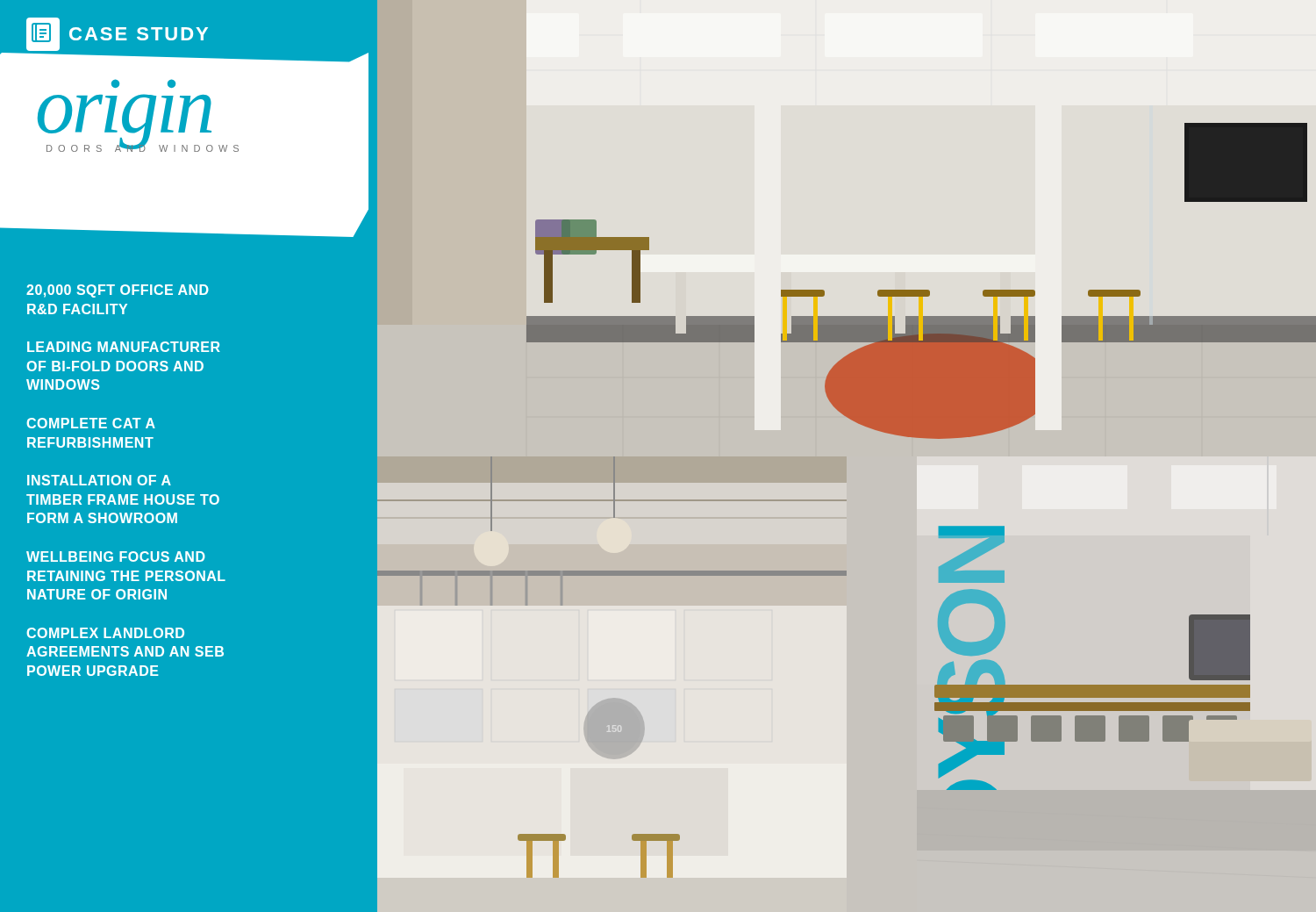Find "20,000 SQFT OFFICE ANDR&D FACILITY" on this page
The width and height of the screenshot is (1316, 912).
[118, 300]
